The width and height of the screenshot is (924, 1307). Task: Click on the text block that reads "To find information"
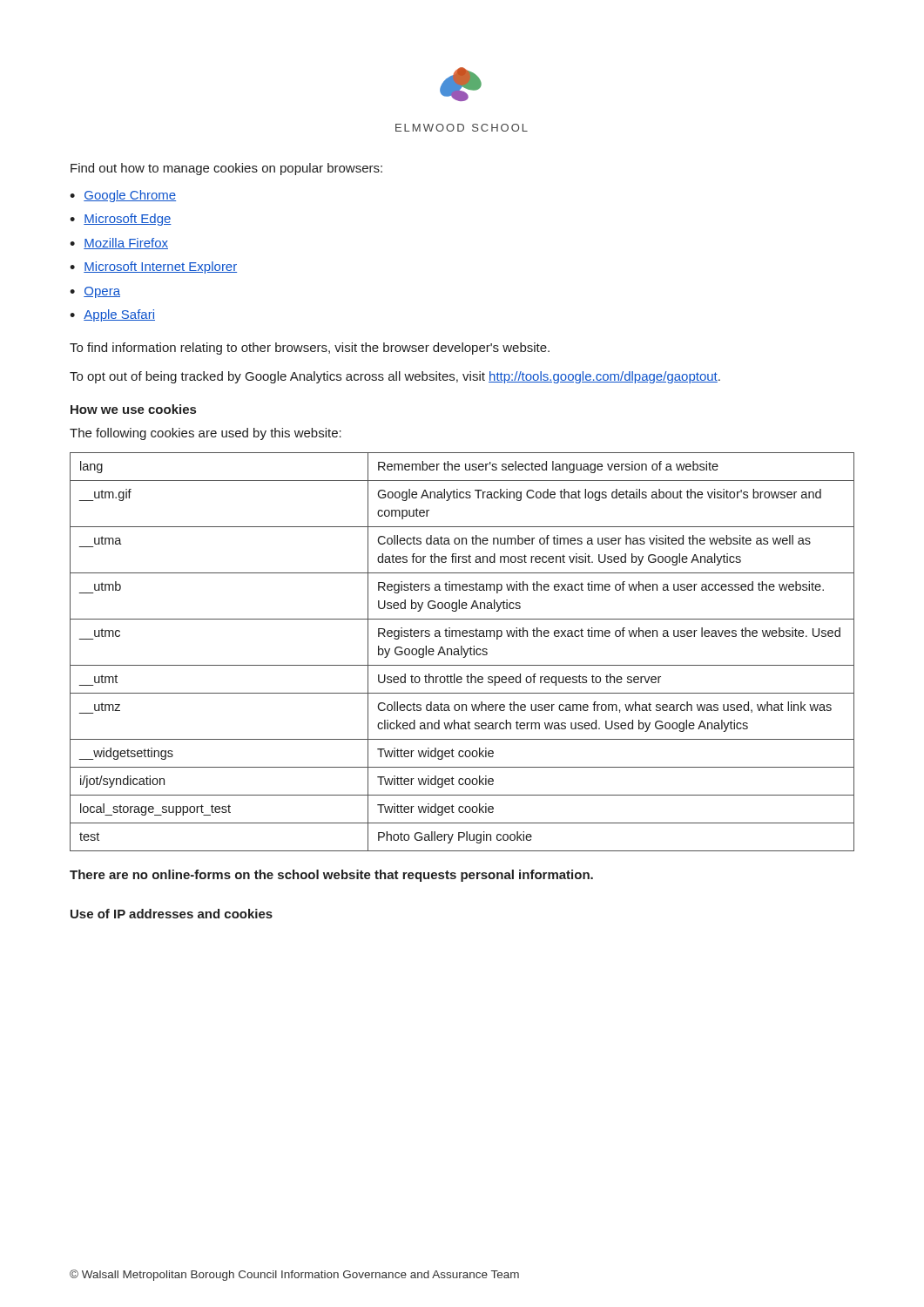(310, 347)
